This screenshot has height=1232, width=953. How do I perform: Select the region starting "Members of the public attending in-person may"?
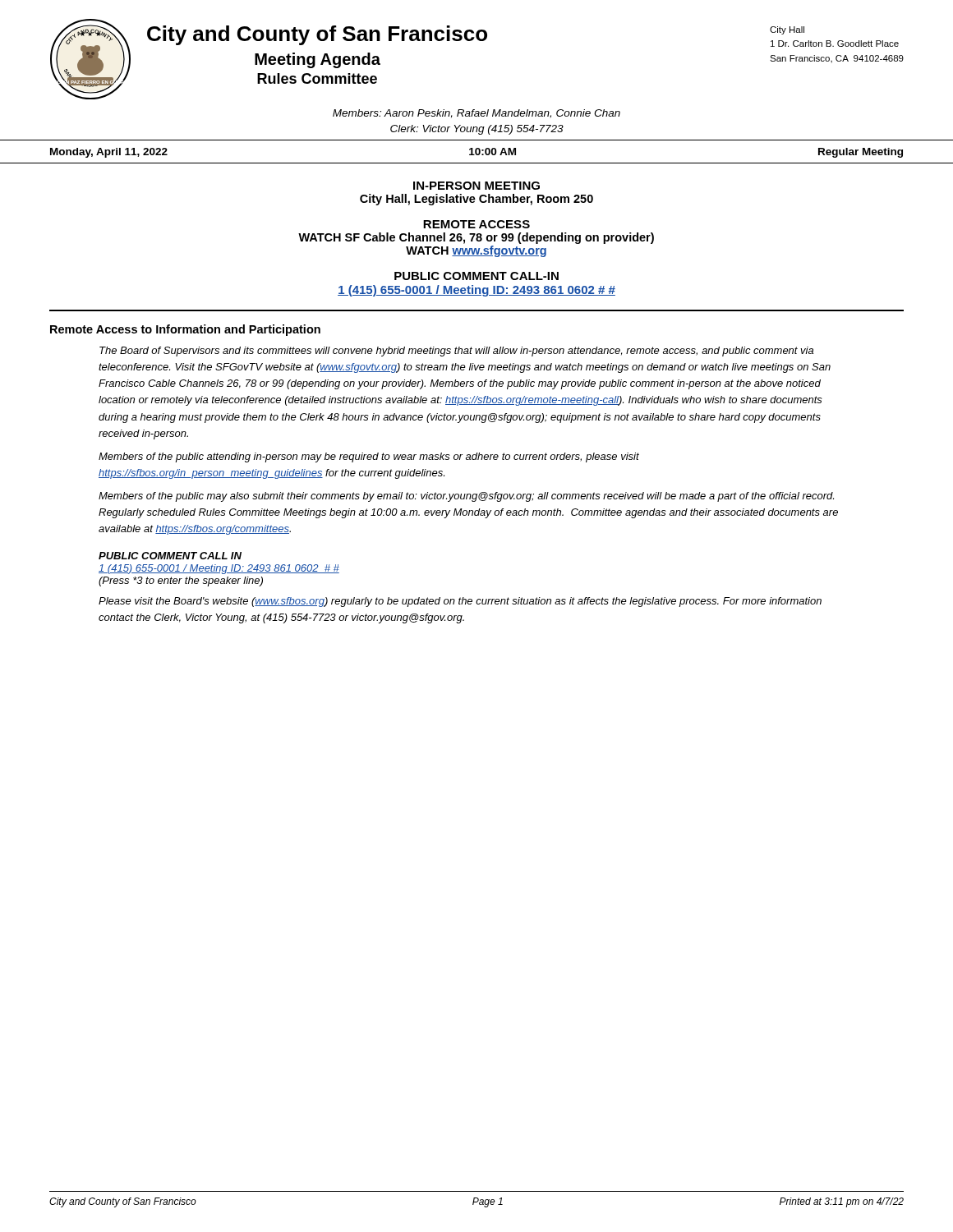click(x=369, y=464)
